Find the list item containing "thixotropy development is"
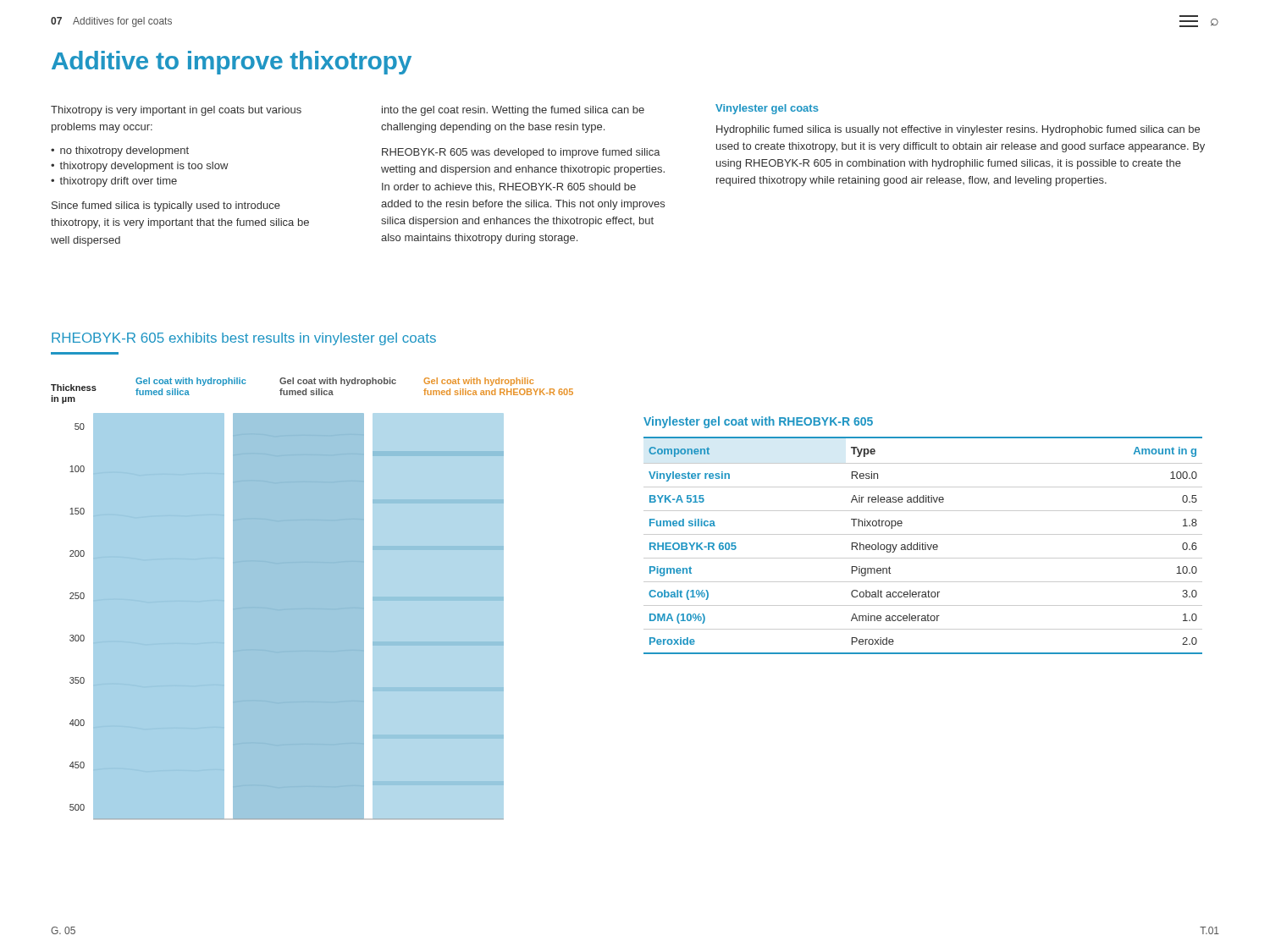 [x=144, y=166]
